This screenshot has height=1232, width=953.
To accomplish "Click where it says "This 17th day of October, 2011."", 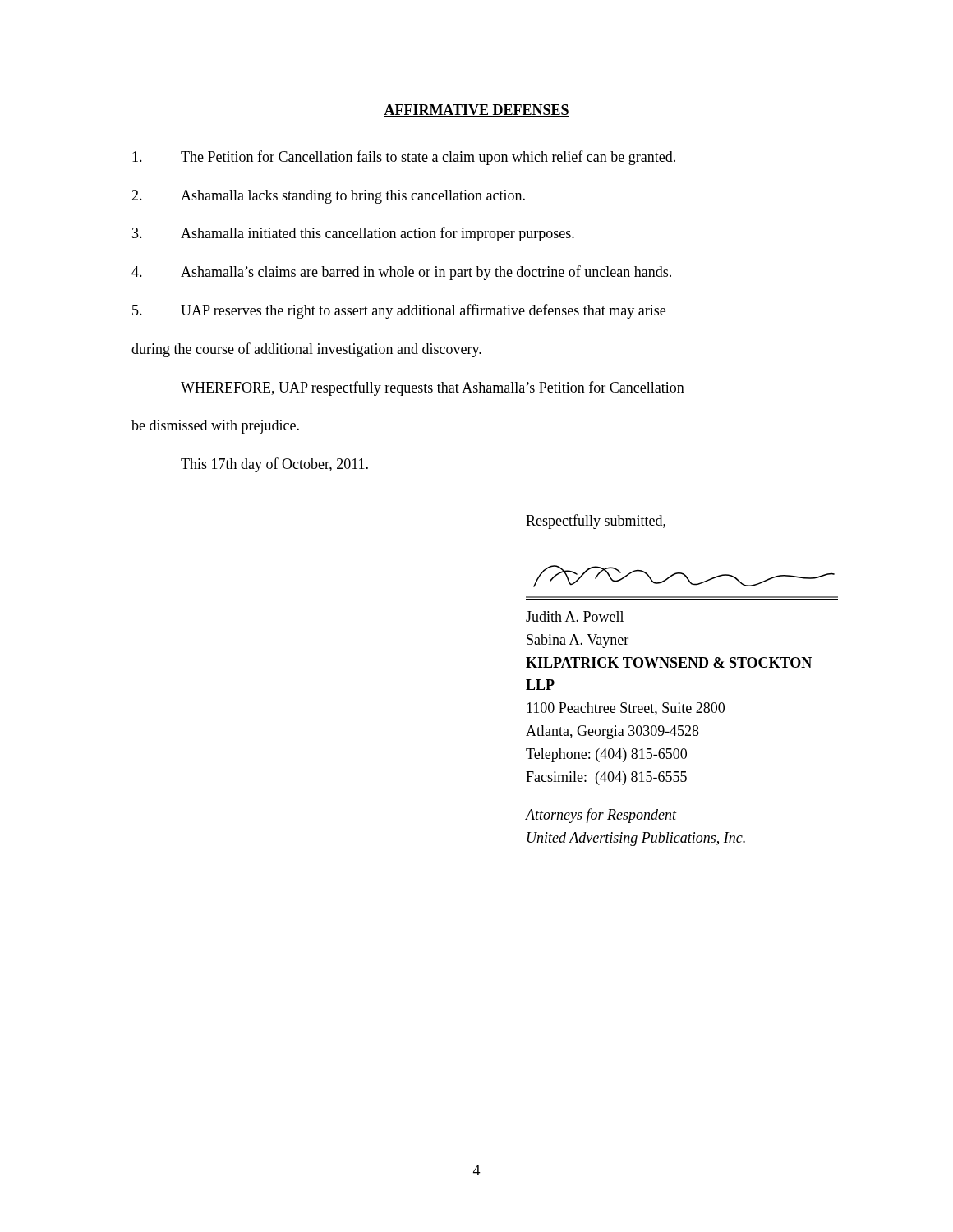I will (275, 464).
